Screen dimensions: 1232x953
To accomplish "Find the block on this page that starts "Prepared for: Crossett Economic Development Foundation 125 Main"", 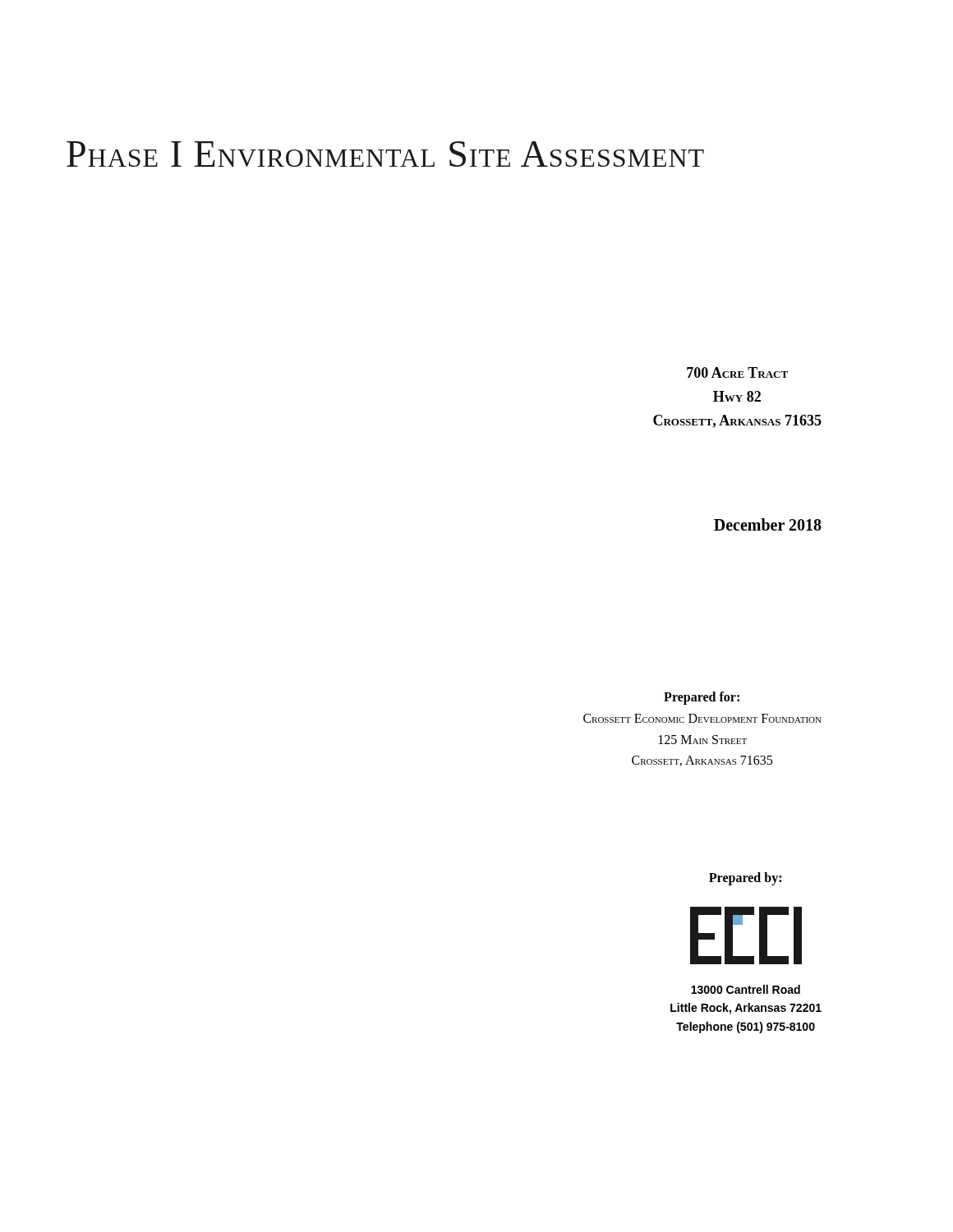I will tap(702, 731).
